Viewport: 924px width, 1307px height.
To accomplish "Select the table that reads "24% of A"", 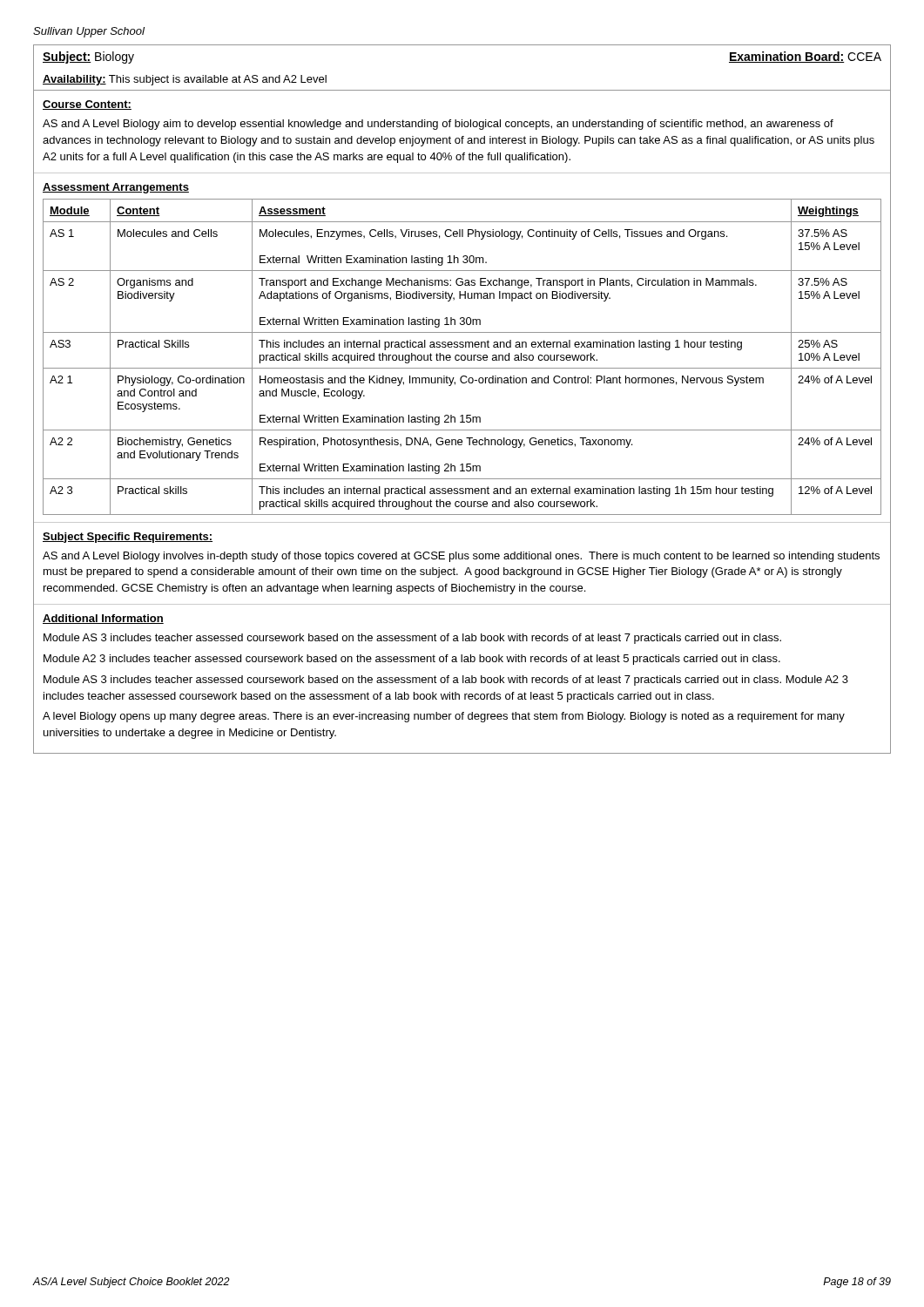I will [x=462, y=356].
